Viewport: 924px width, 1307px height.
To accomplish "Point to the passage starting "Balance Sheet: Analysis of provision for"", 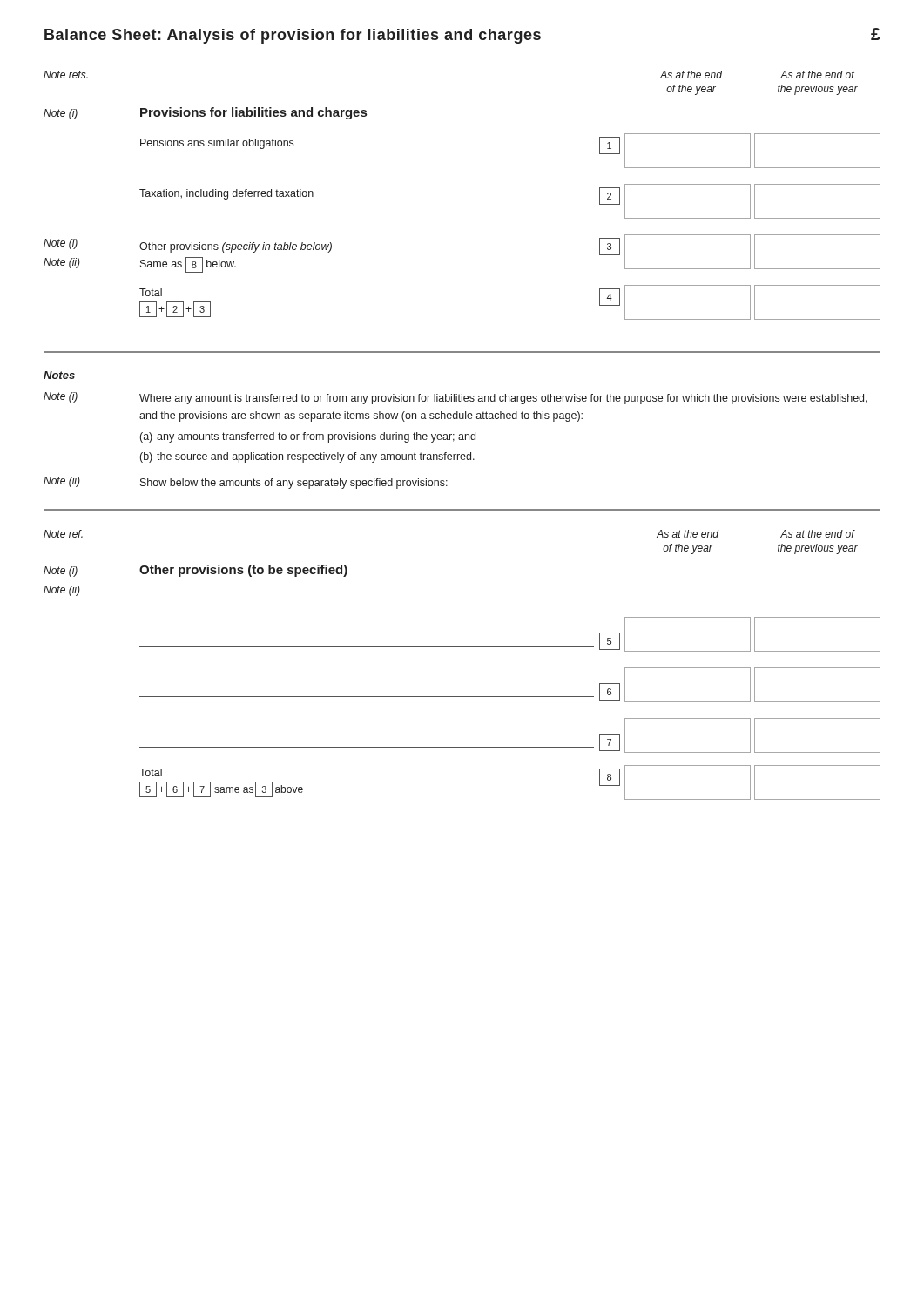I will coord(293,35).
